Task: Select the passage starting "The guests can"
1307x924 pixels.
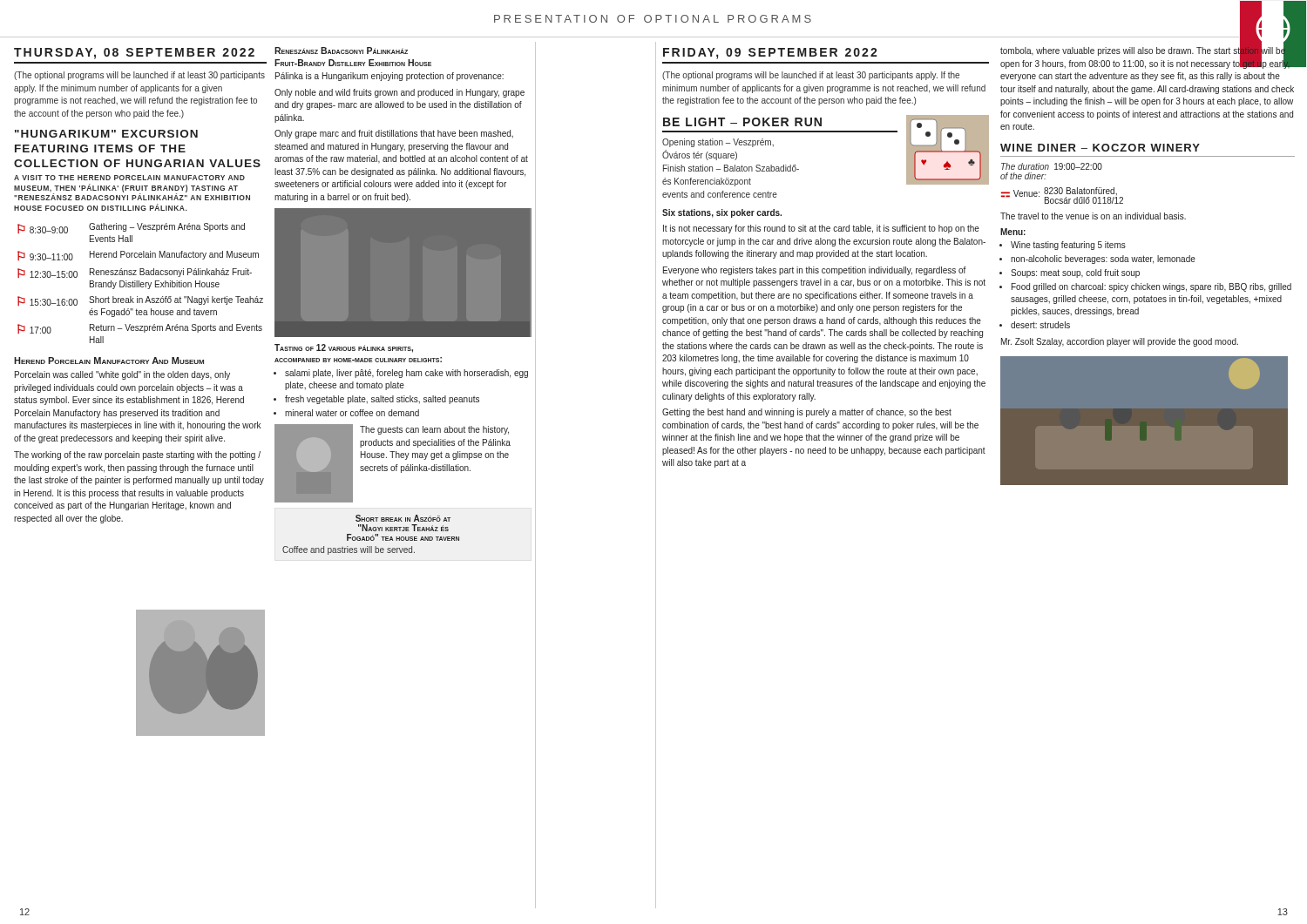Action: point(446,450)
